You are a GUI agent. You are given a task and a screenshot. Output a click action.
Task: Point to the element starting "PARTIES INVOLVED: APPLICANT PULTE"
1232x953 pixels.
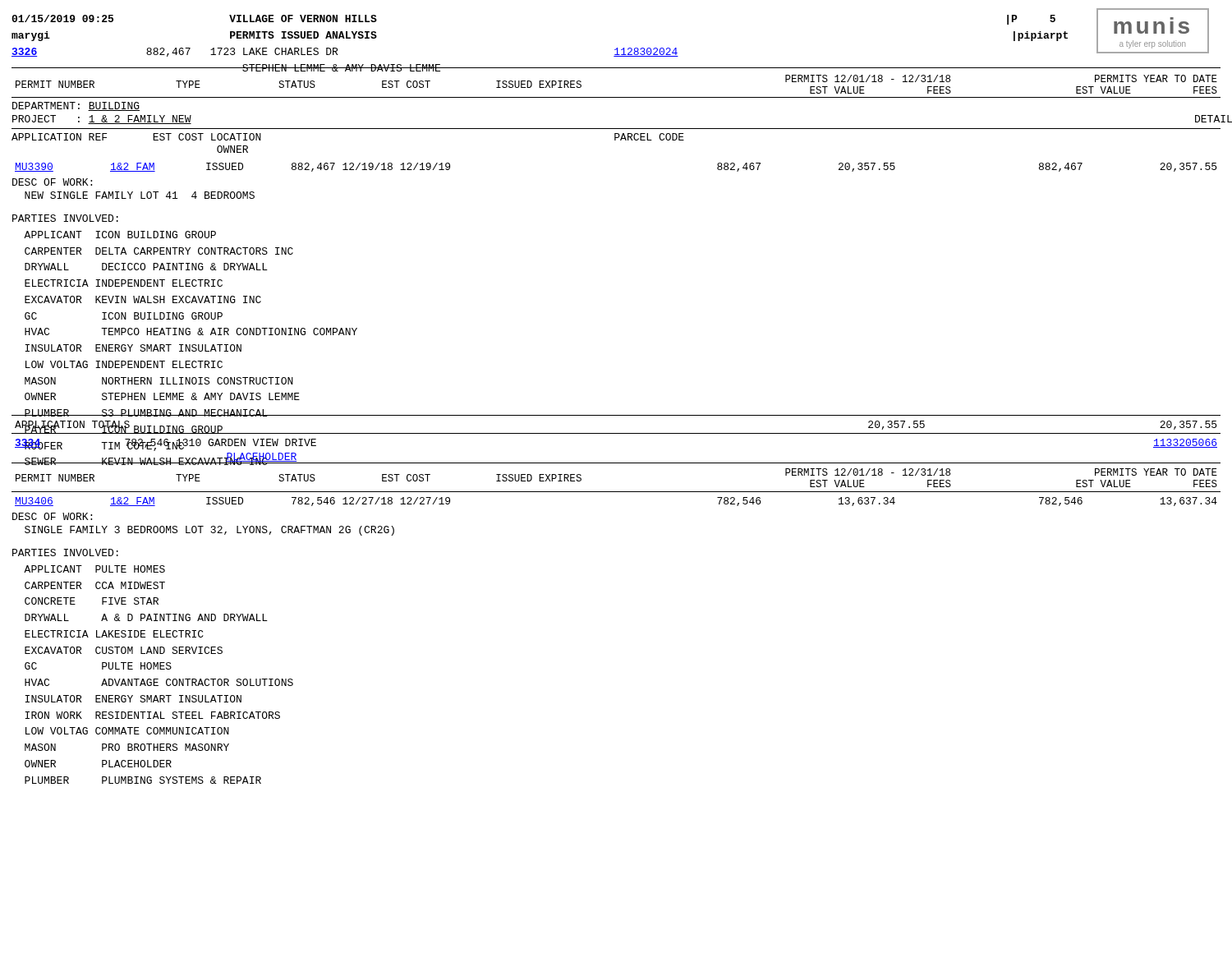click(x=152, y=667)
